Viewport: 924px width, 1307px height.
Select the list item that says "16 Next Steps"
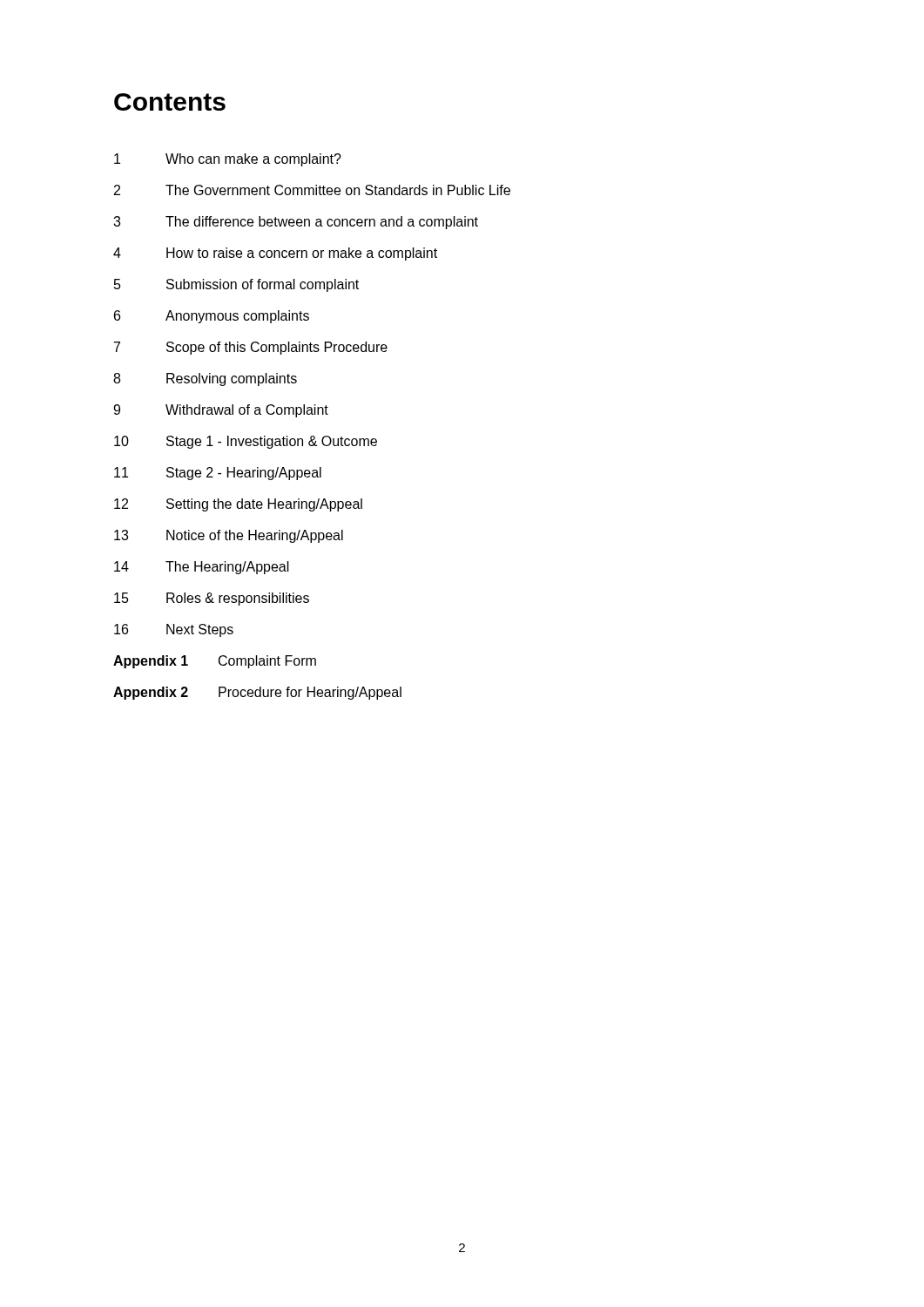point(173,630)
